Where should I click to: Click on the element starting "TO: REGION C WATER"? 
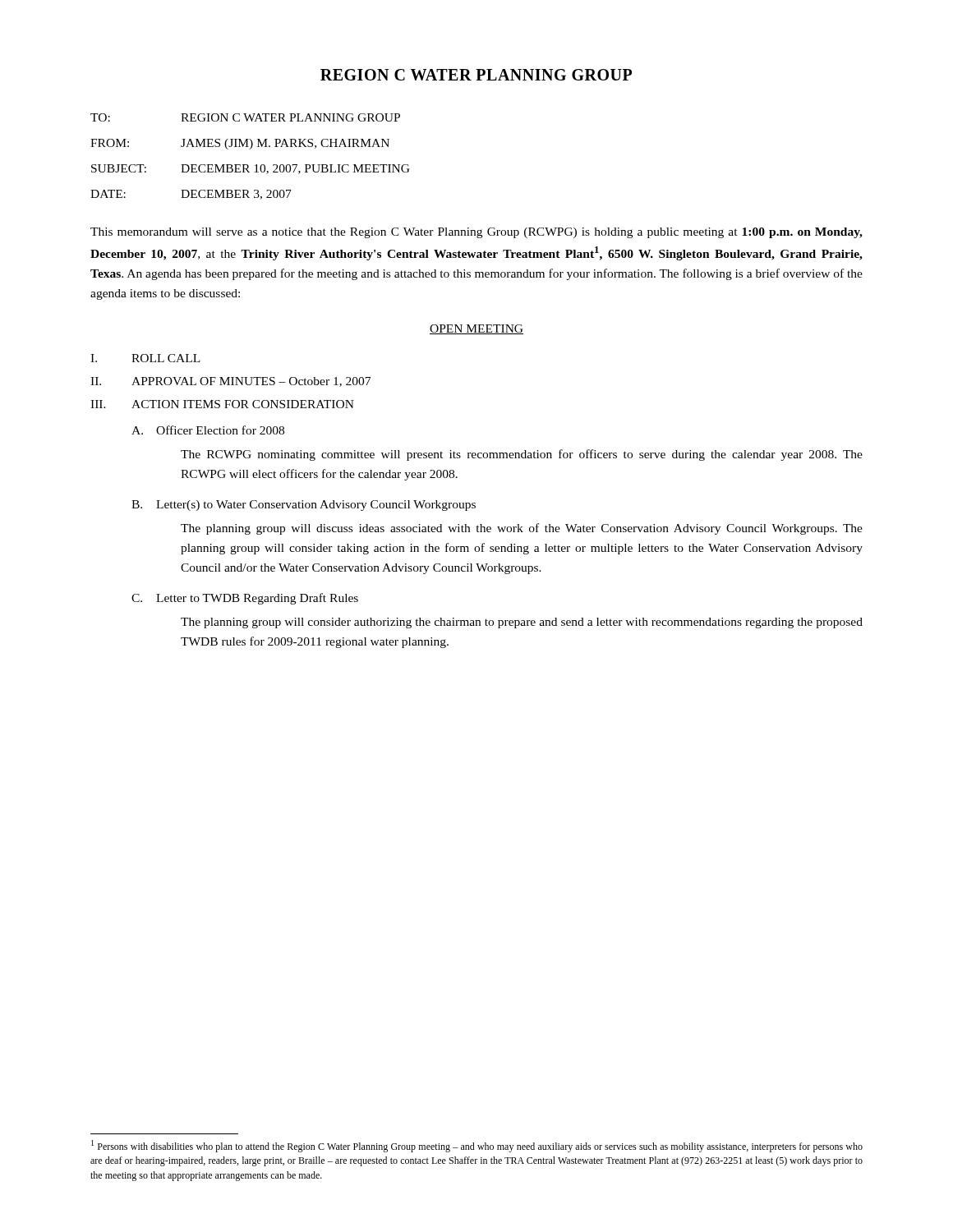245,117
